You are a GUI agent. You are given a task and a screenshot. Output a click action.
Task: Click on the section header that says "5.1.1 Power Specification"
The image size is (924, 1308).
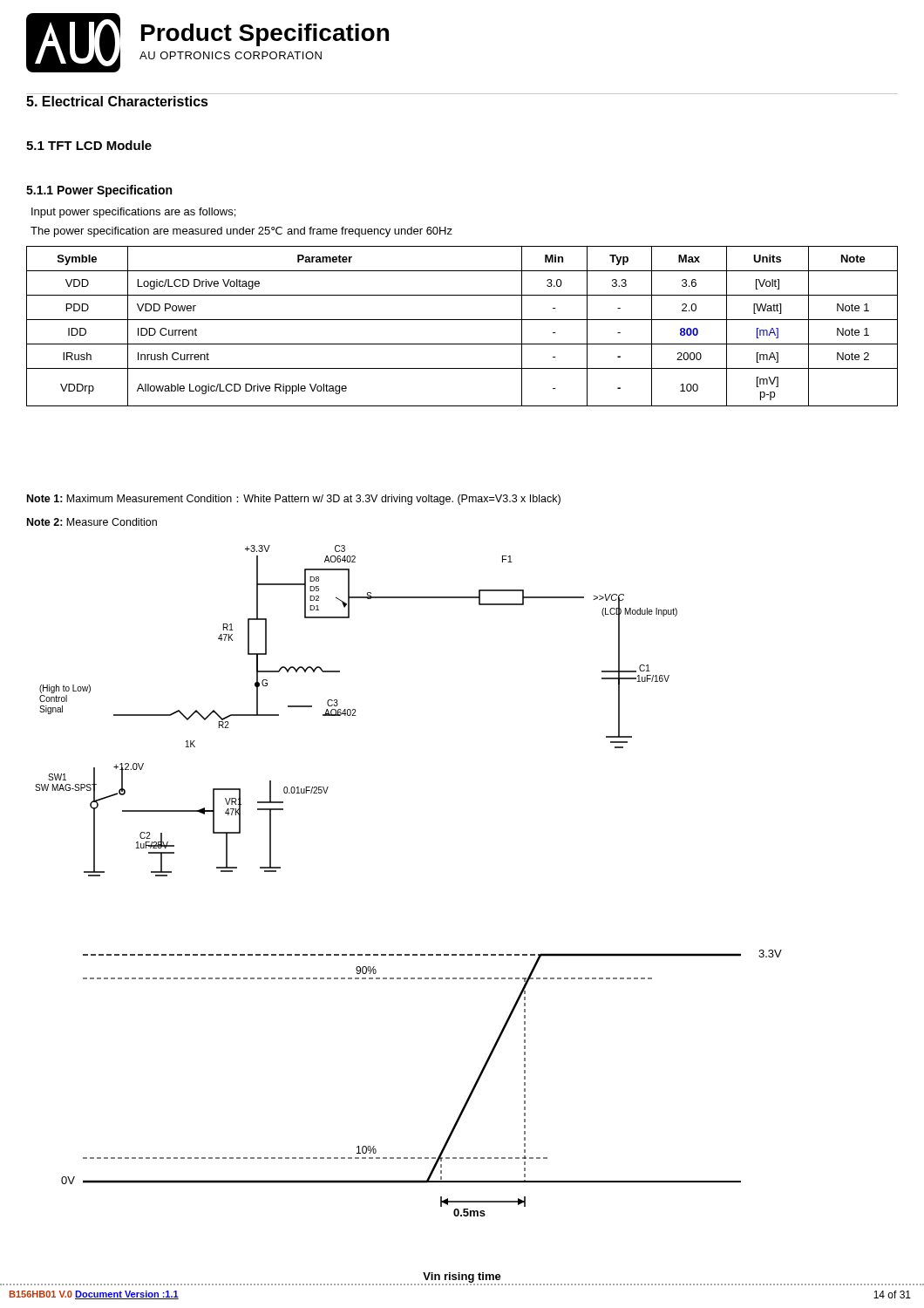99,190
